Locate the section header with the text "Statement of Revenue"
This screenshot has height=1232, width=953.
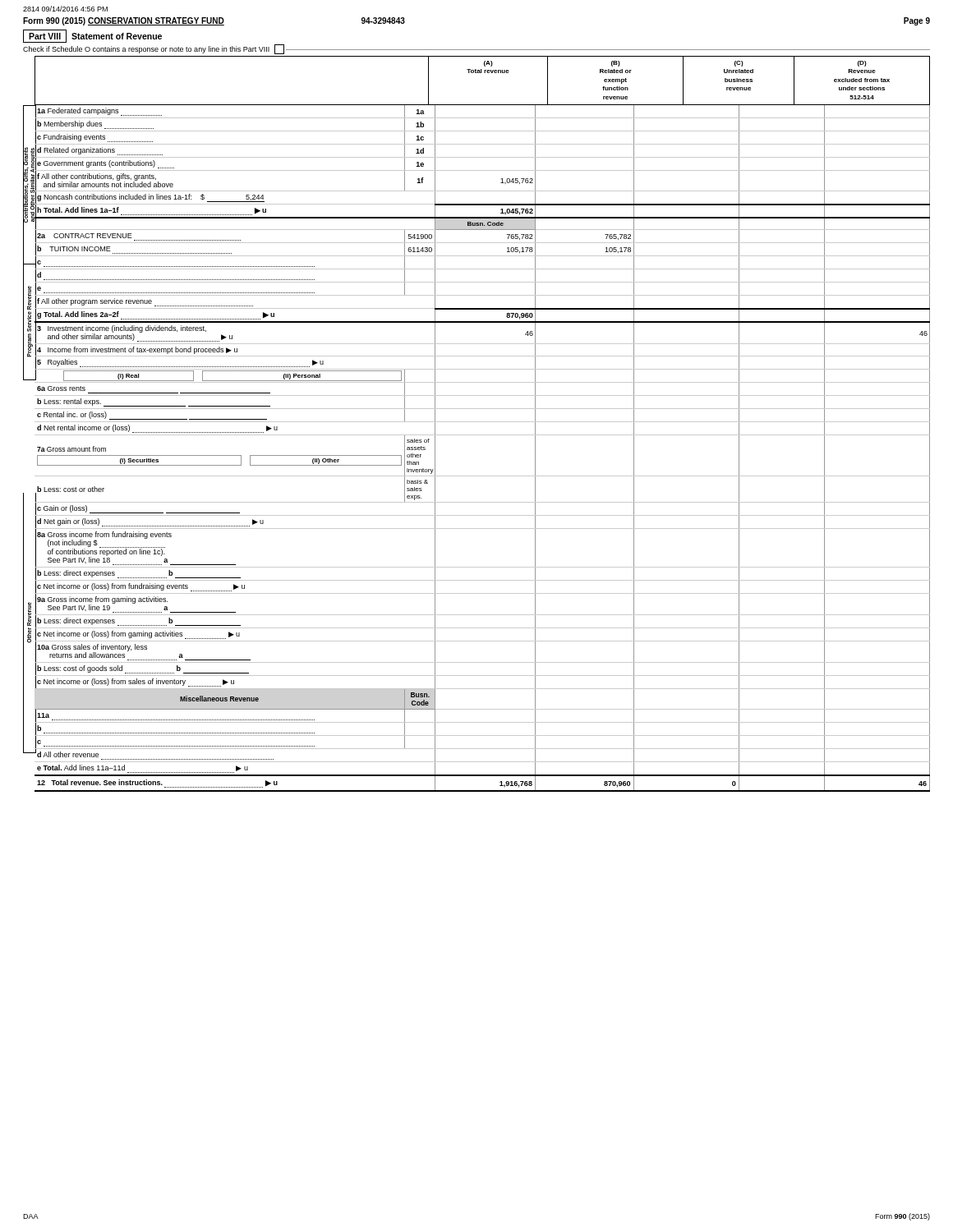click(x=117, y=36)
